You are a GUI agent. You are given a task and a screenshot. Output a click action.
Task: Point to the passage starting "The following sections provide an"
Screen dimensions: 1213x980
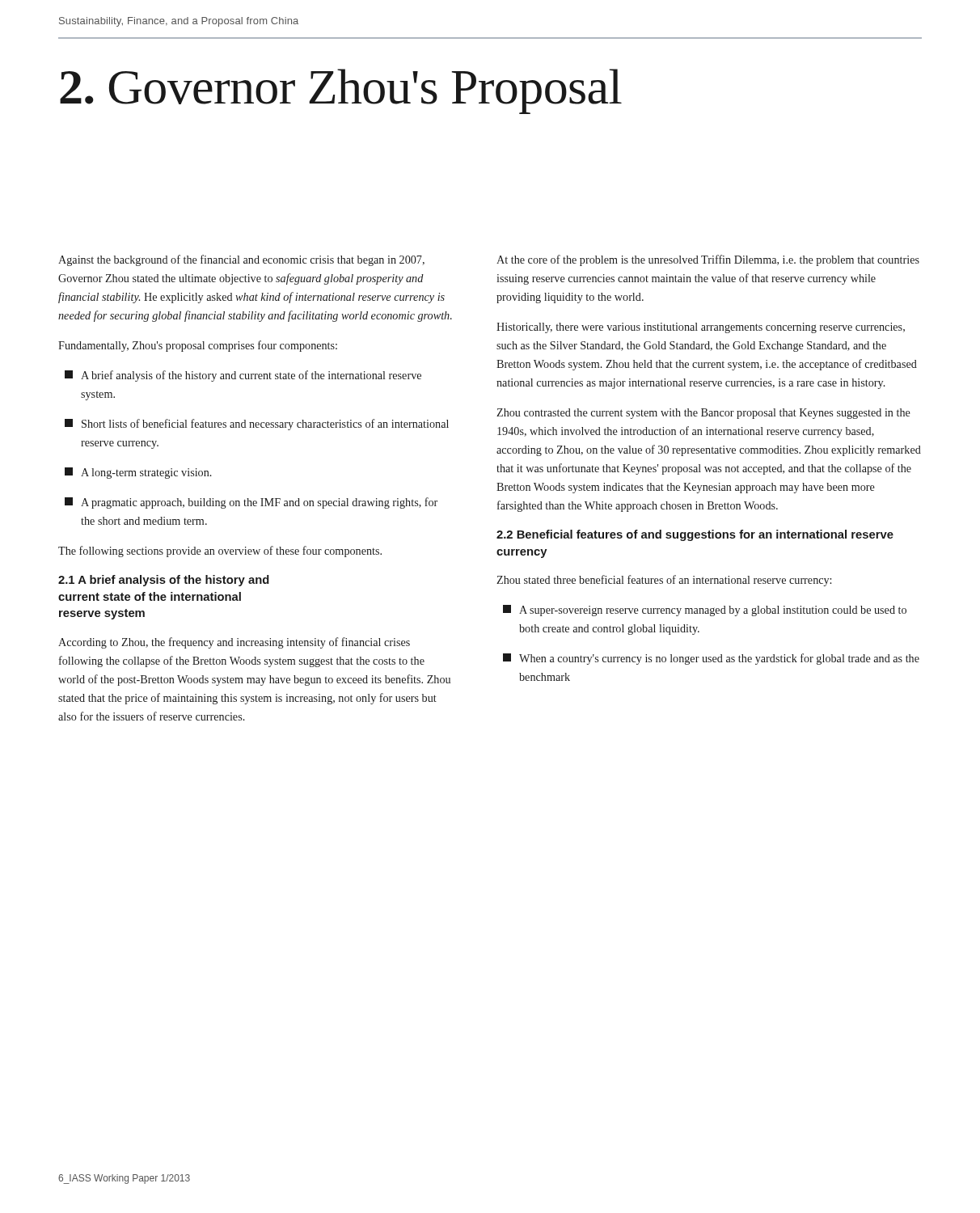220,551
